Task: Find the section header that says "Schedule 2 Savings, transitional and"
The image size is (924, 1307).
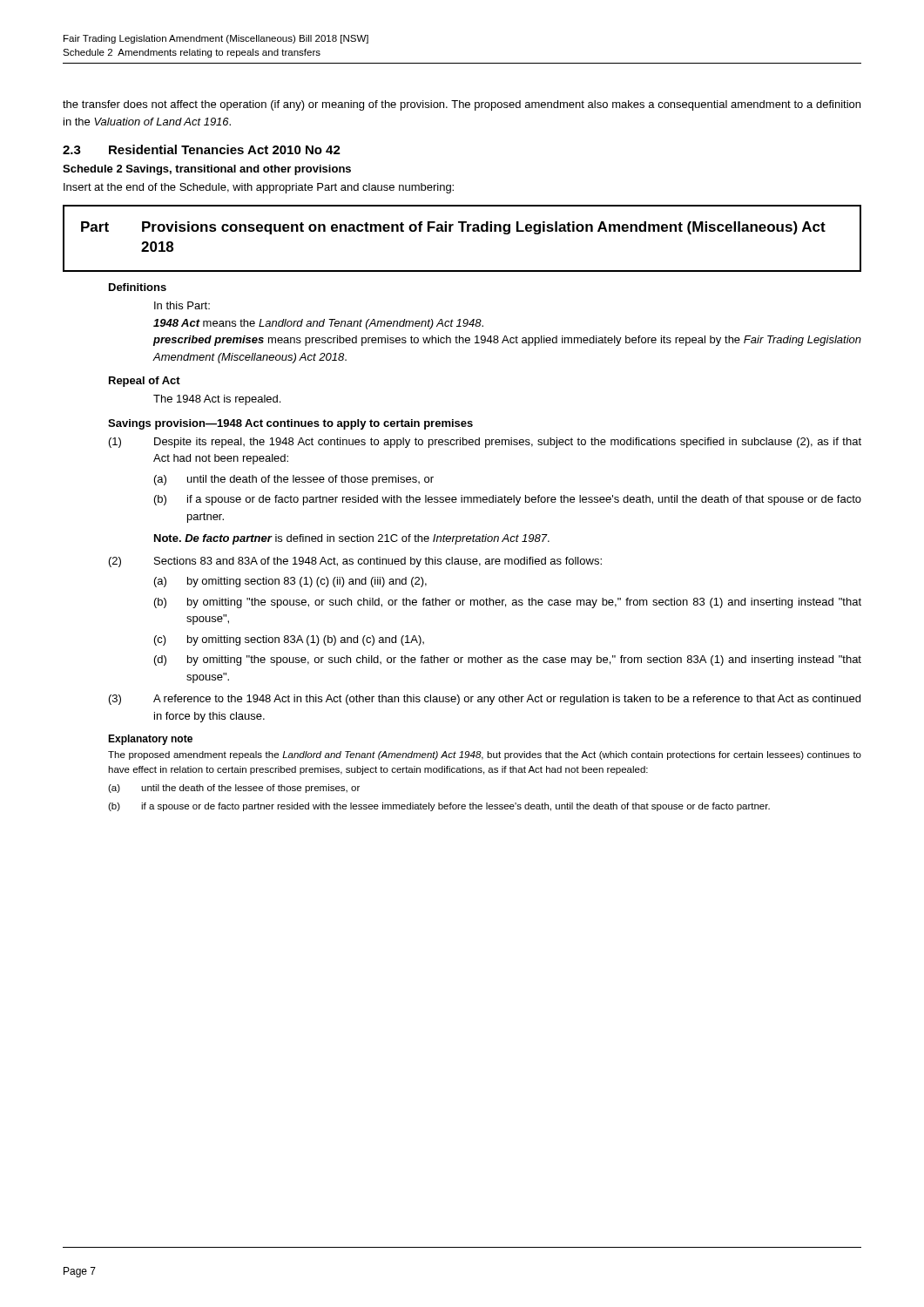Action: (x=207, y=169)
